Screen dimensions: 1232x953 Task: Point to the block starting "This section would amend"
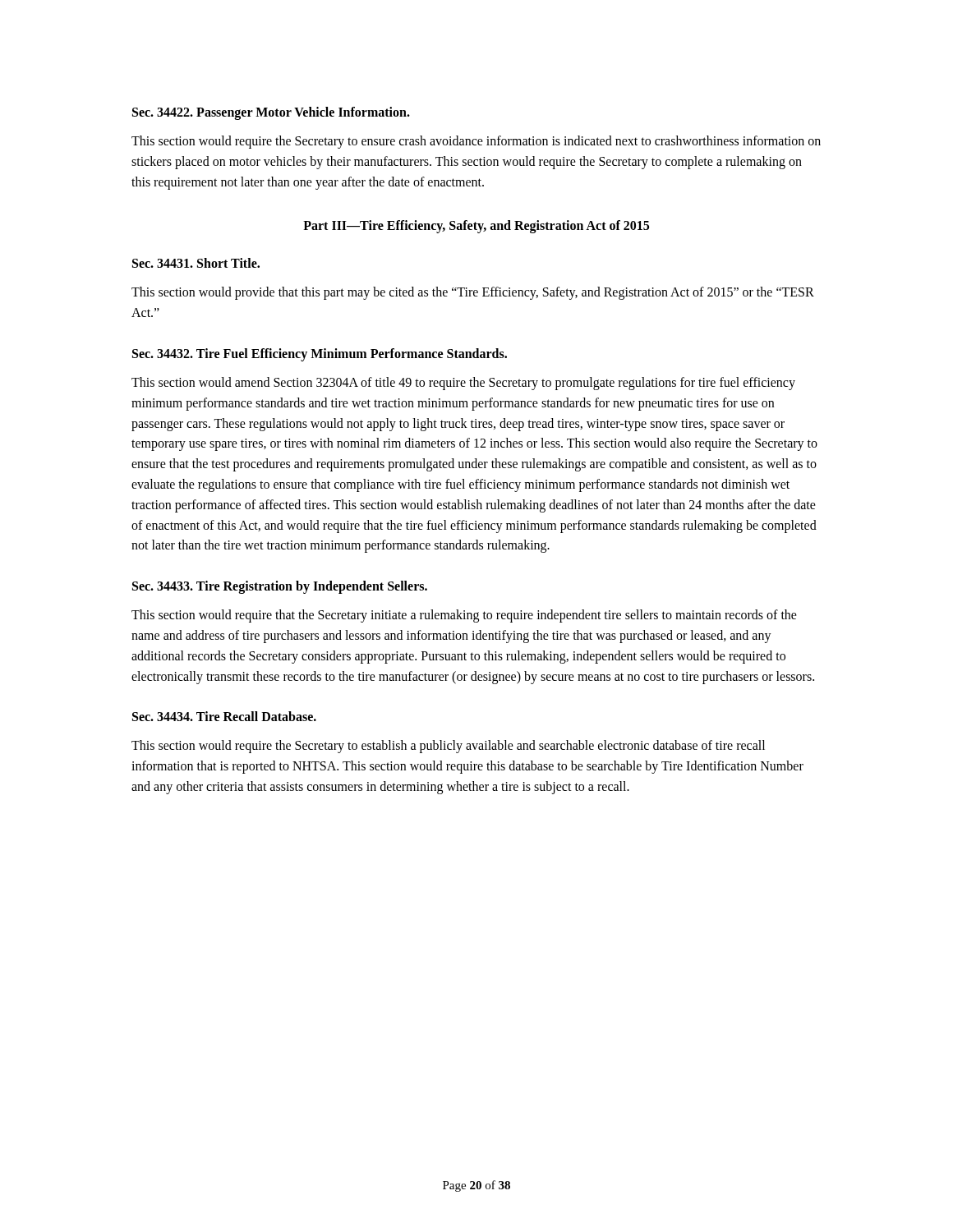[x=474, y=464]
